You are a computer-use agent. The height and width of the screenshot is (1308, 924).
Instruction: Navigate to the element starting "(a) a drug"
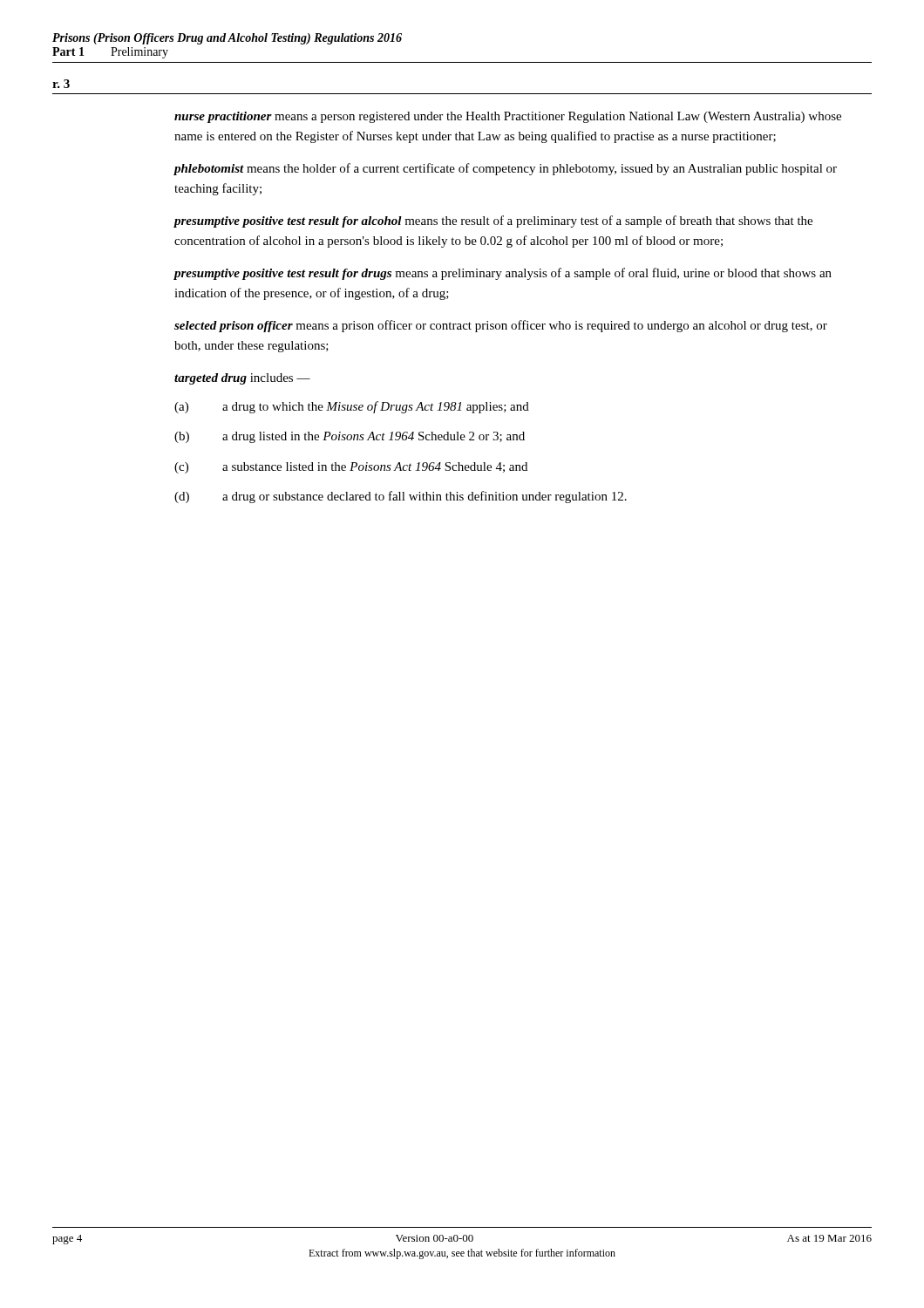tap(352, 406)
